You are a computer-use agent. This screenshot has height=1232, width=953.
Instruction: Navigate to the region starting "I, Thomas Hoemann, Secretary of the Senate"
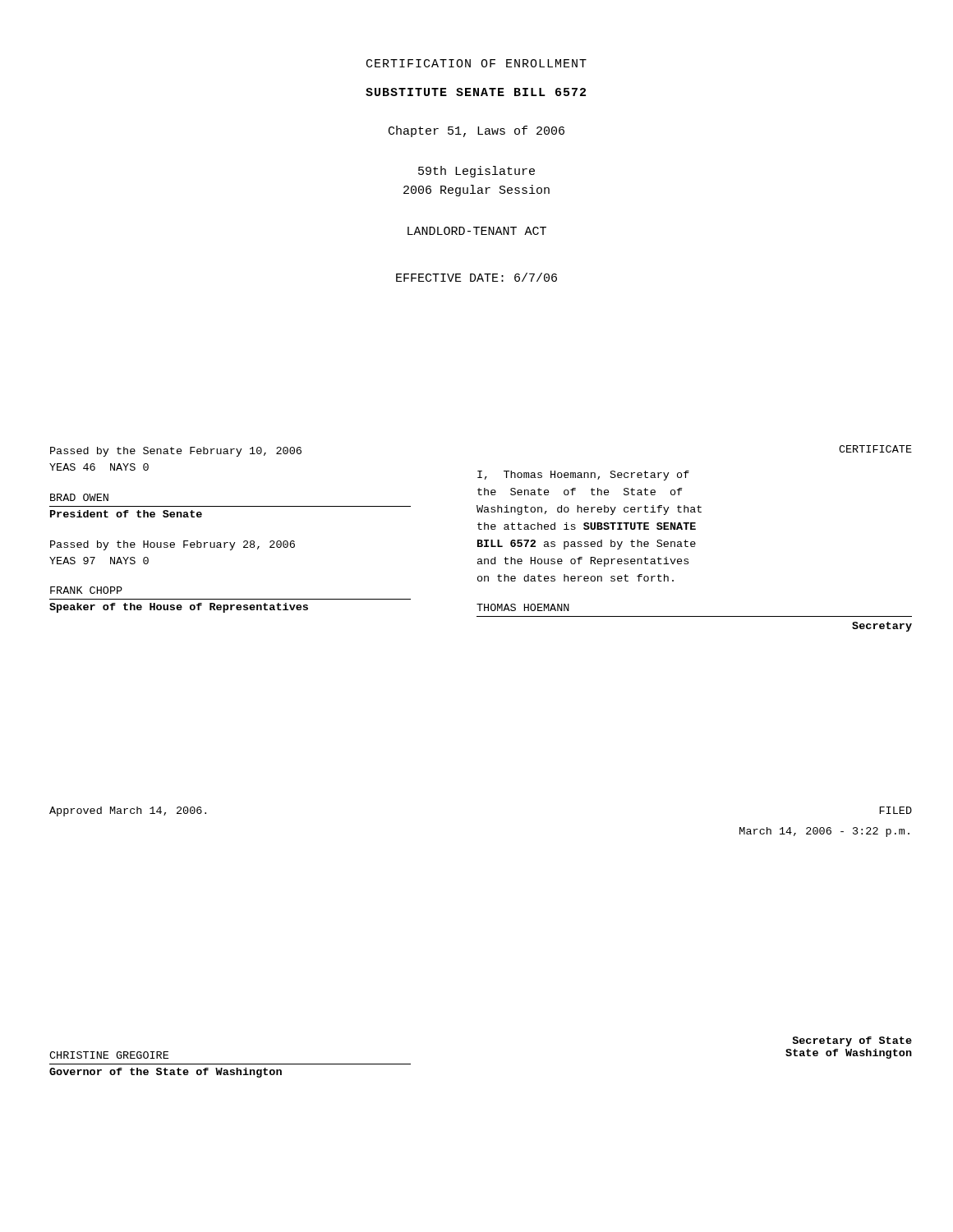[x=590, y=527]
